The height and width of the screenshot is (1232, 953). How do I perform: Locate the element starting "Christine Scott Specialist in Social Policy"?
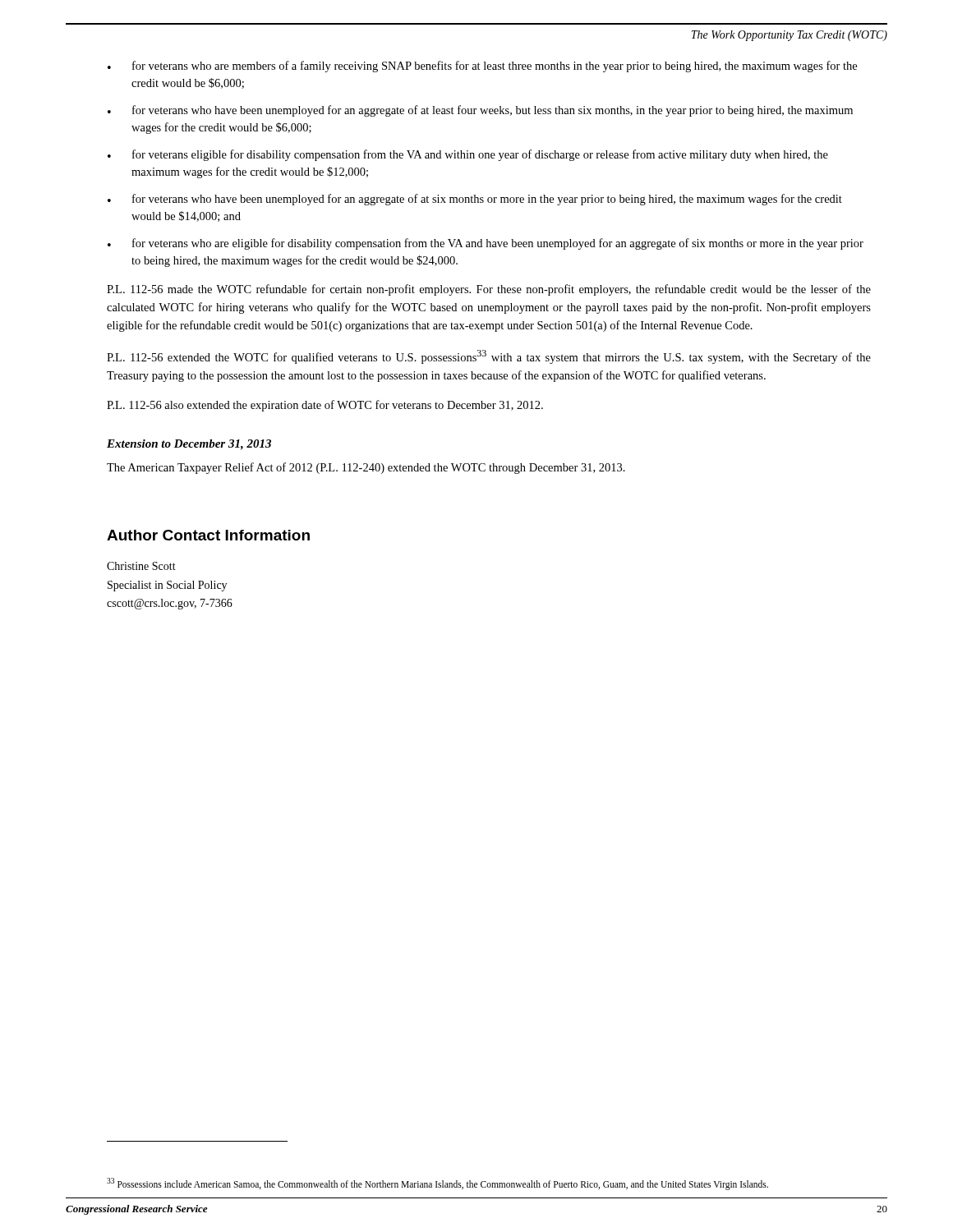170,585
